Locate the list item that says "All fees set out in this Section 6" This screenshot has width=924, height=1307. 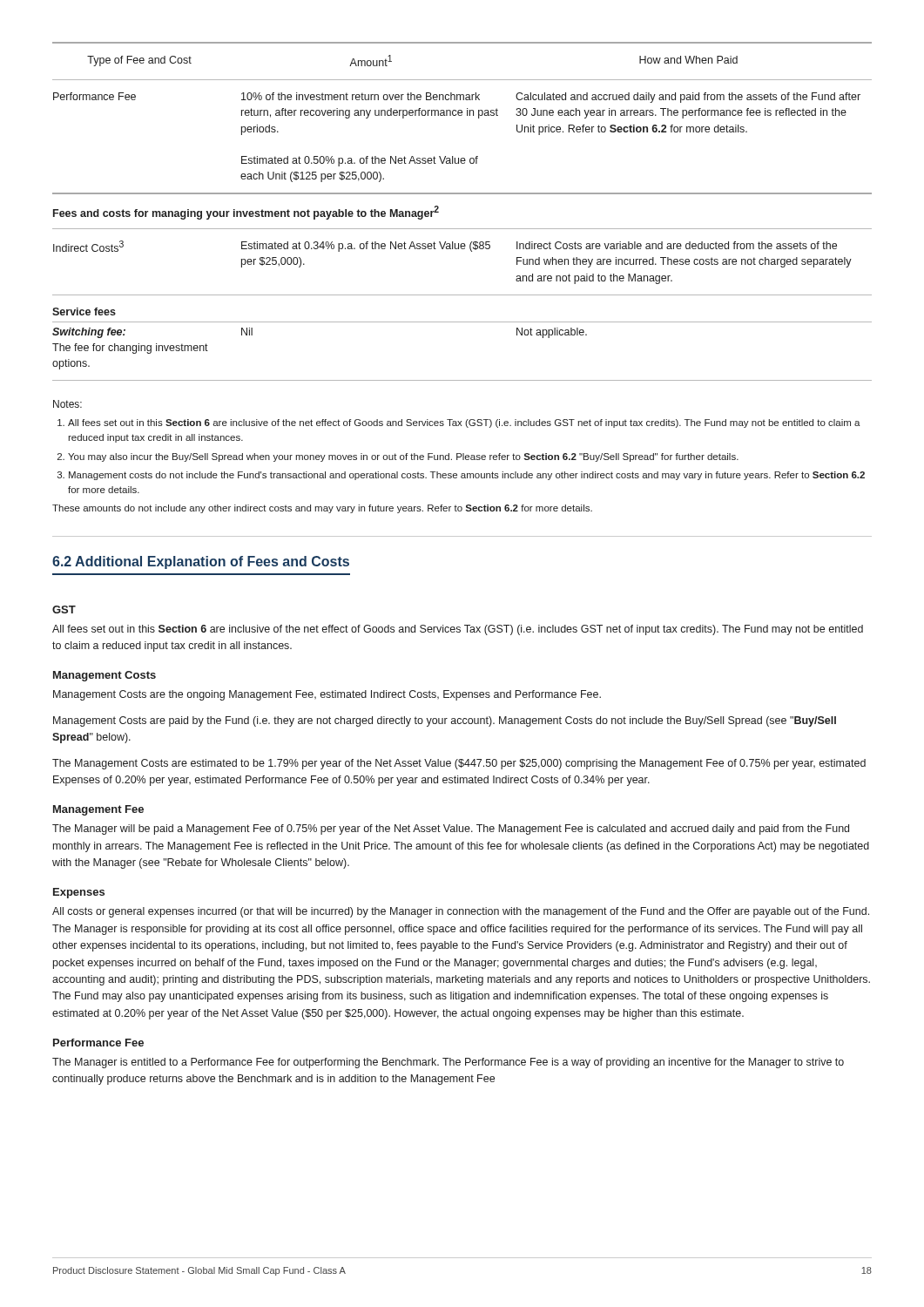[x=464, y=430]
